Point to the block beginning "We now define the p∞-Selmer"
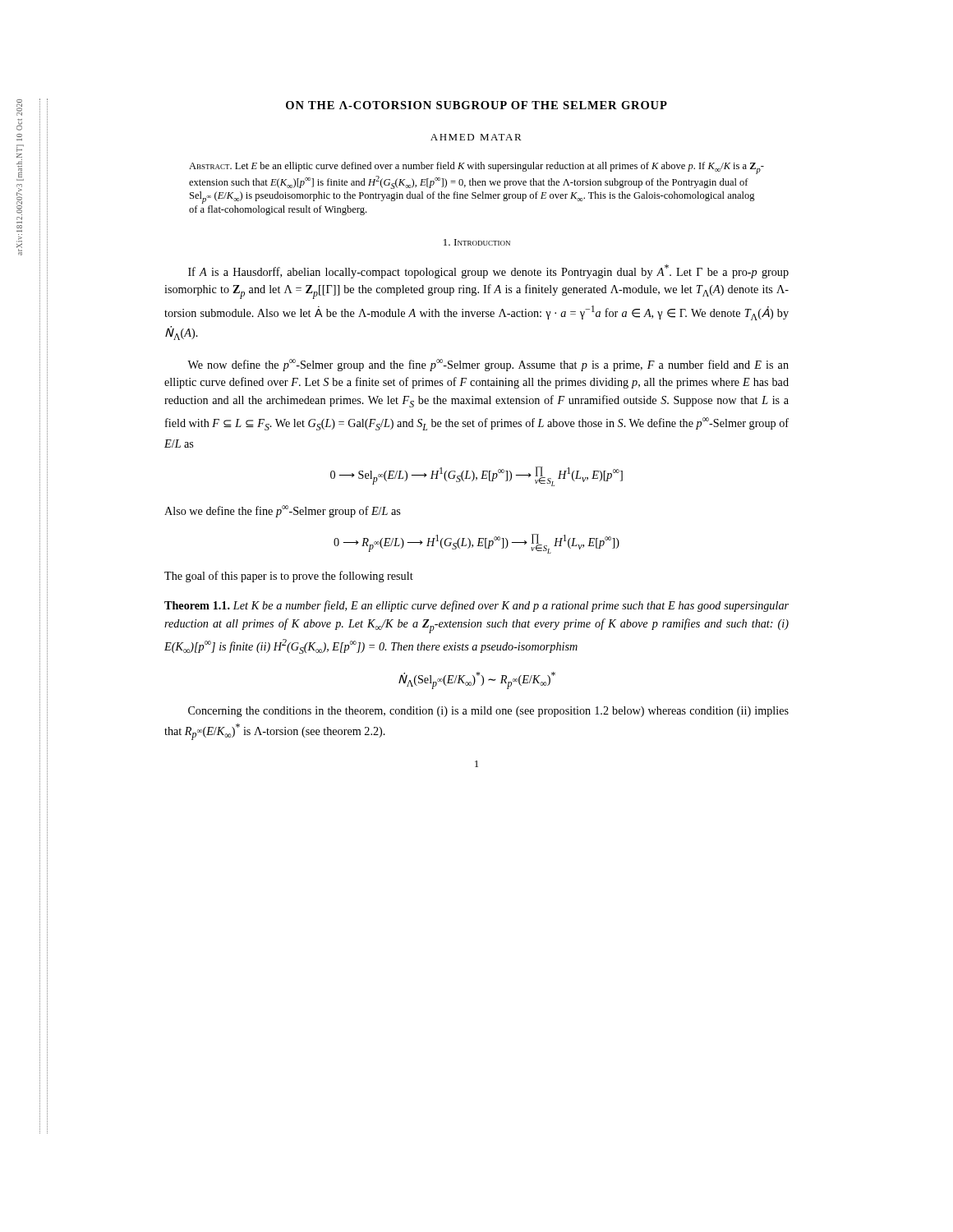Screen dimensions: 1232x953 point(476,402)
